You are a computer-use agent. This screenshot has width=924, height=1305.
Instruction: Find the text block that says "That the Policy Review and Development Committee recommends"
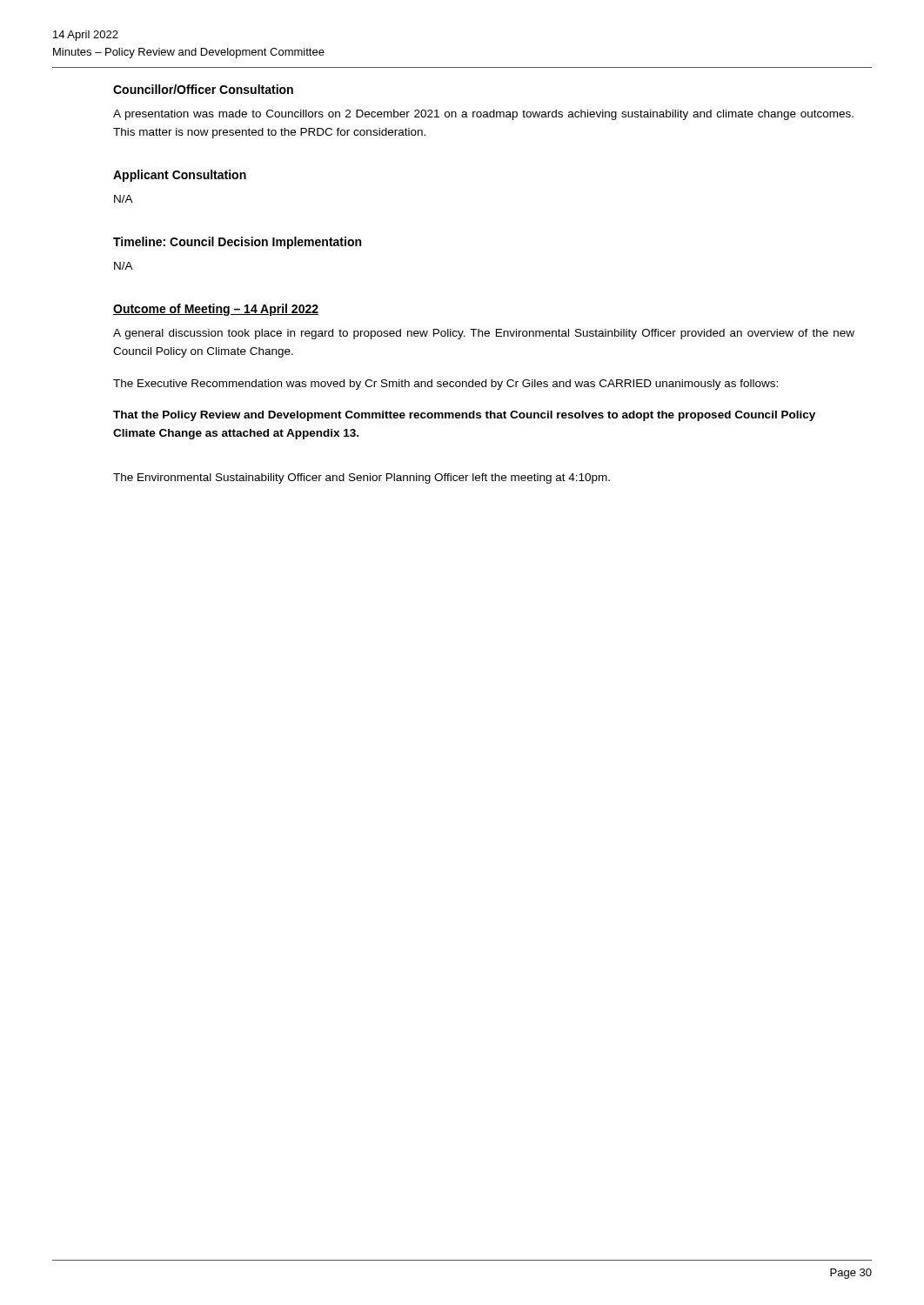pos(464,424)
